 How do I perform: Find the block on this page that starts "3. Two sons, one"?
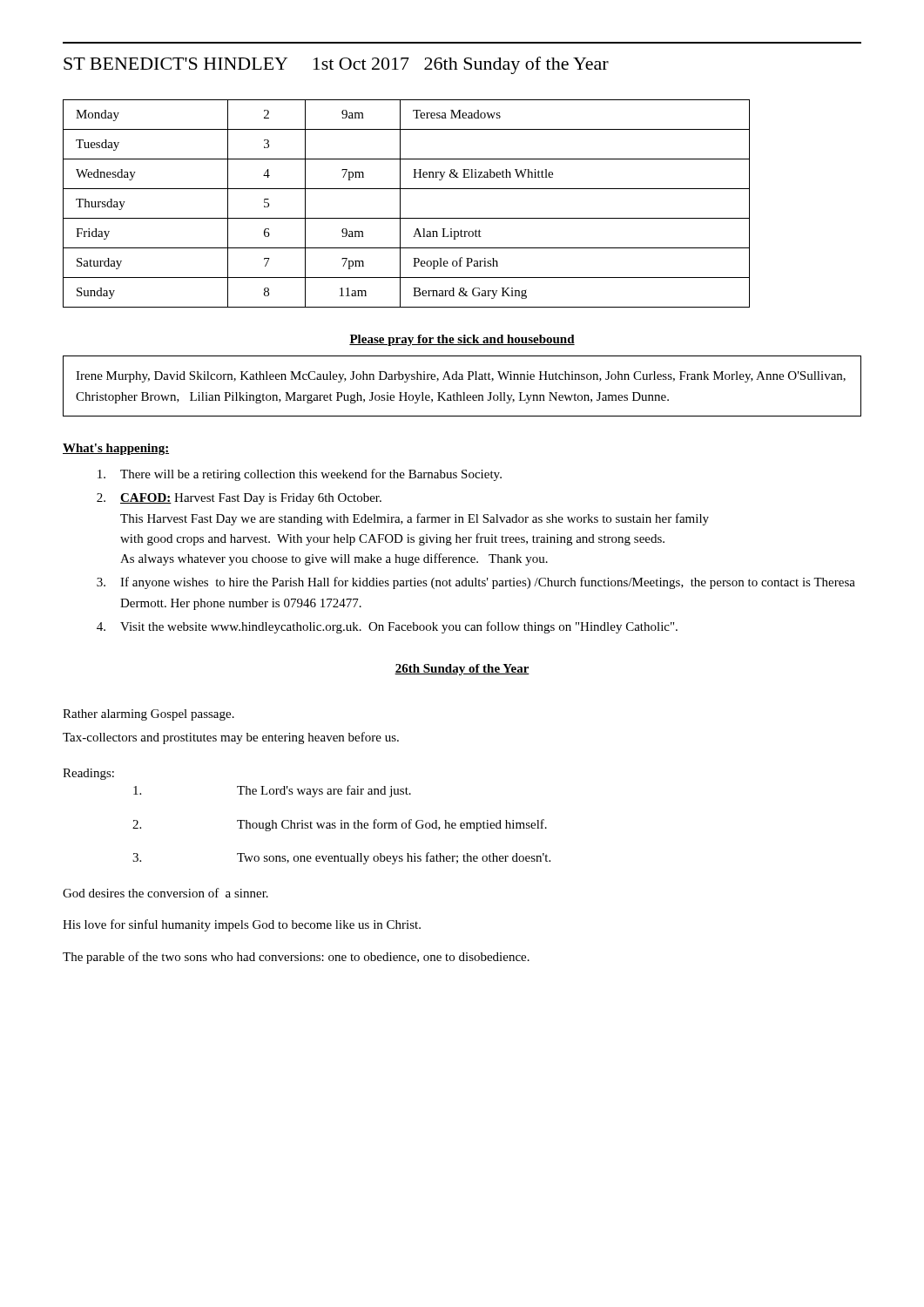[462, 858]
